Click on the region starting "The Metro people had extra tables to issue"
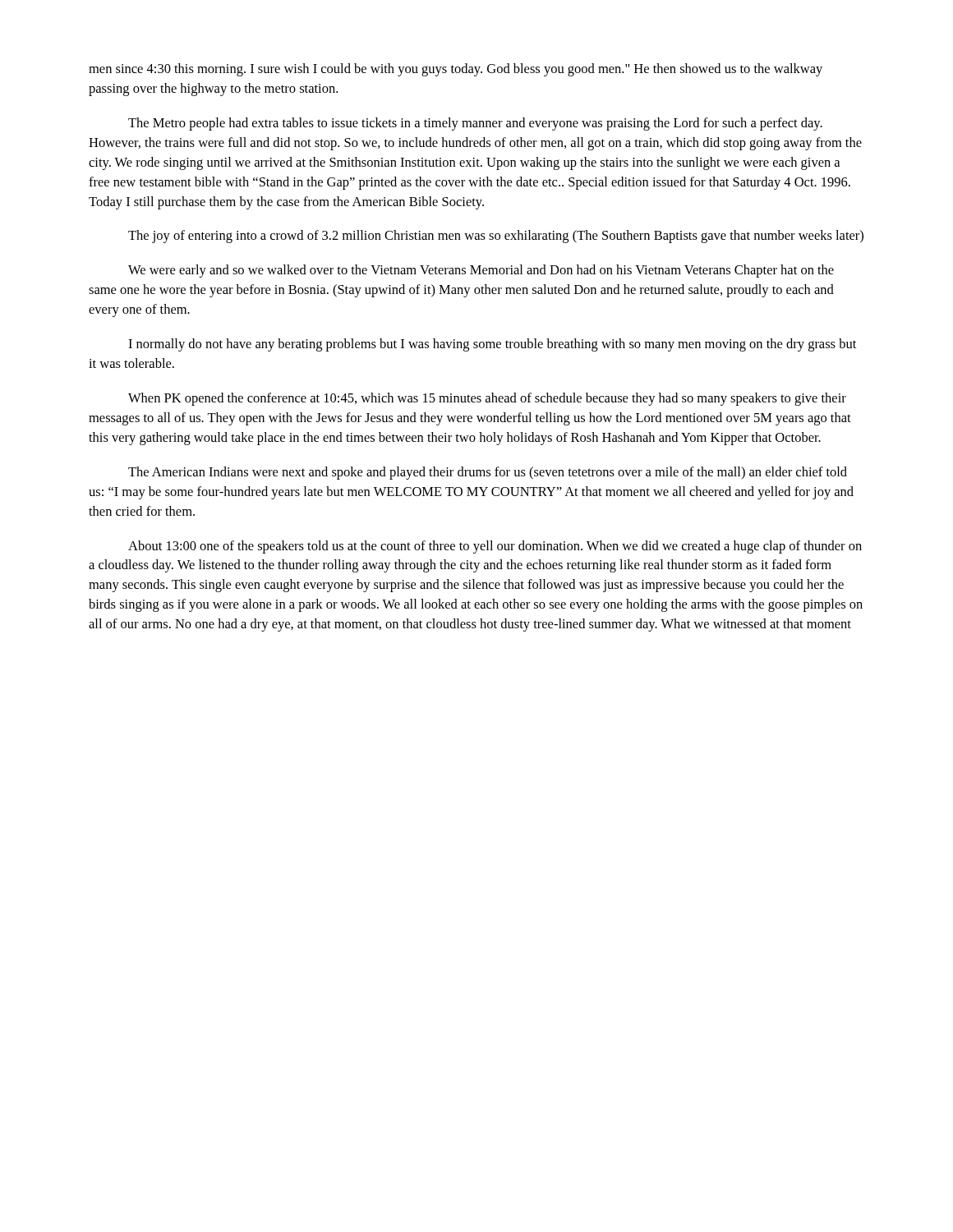Screen dimensions: 1232x953 pyautogui.click(x=475, y=162)
